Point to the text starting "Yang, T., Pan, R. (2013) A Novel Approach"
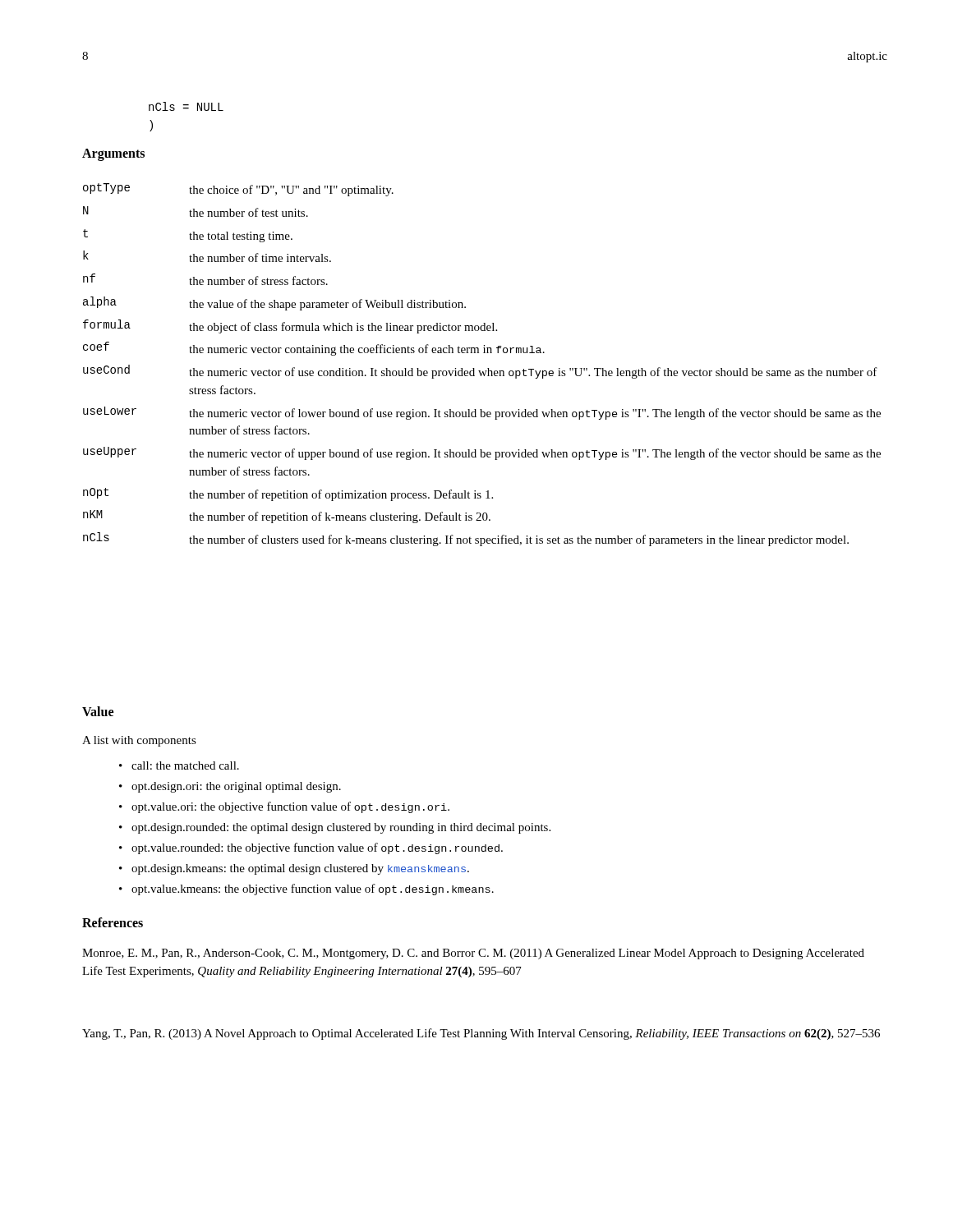The image size is (953, 1232). pyautogui.click(x=481, y=1033)
